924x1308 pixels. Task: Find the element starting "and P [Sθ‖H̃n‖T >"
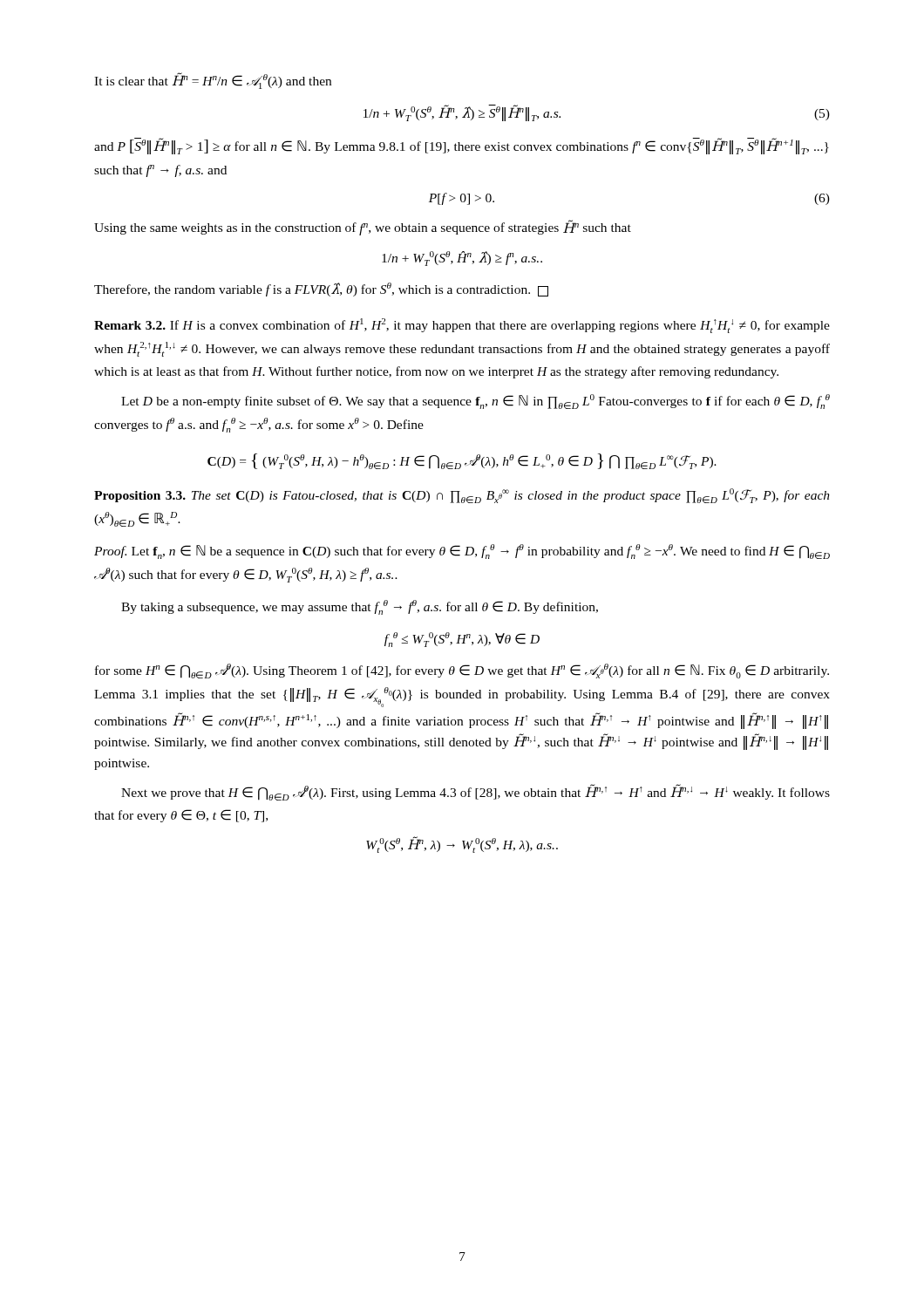point(462,157)
